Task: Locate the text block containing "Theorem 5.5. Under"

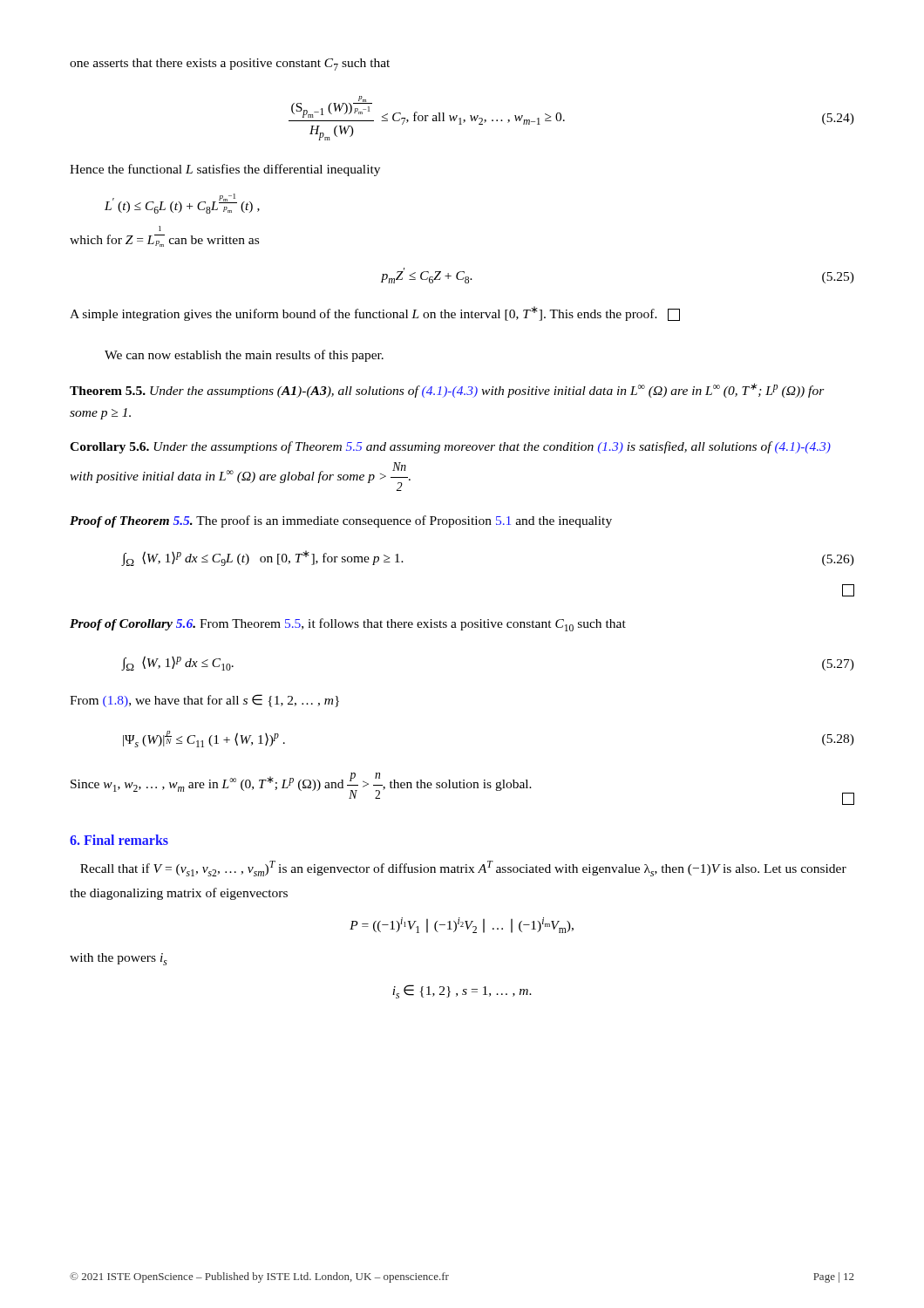Action: pyautogui.click(x=447, y=400)
